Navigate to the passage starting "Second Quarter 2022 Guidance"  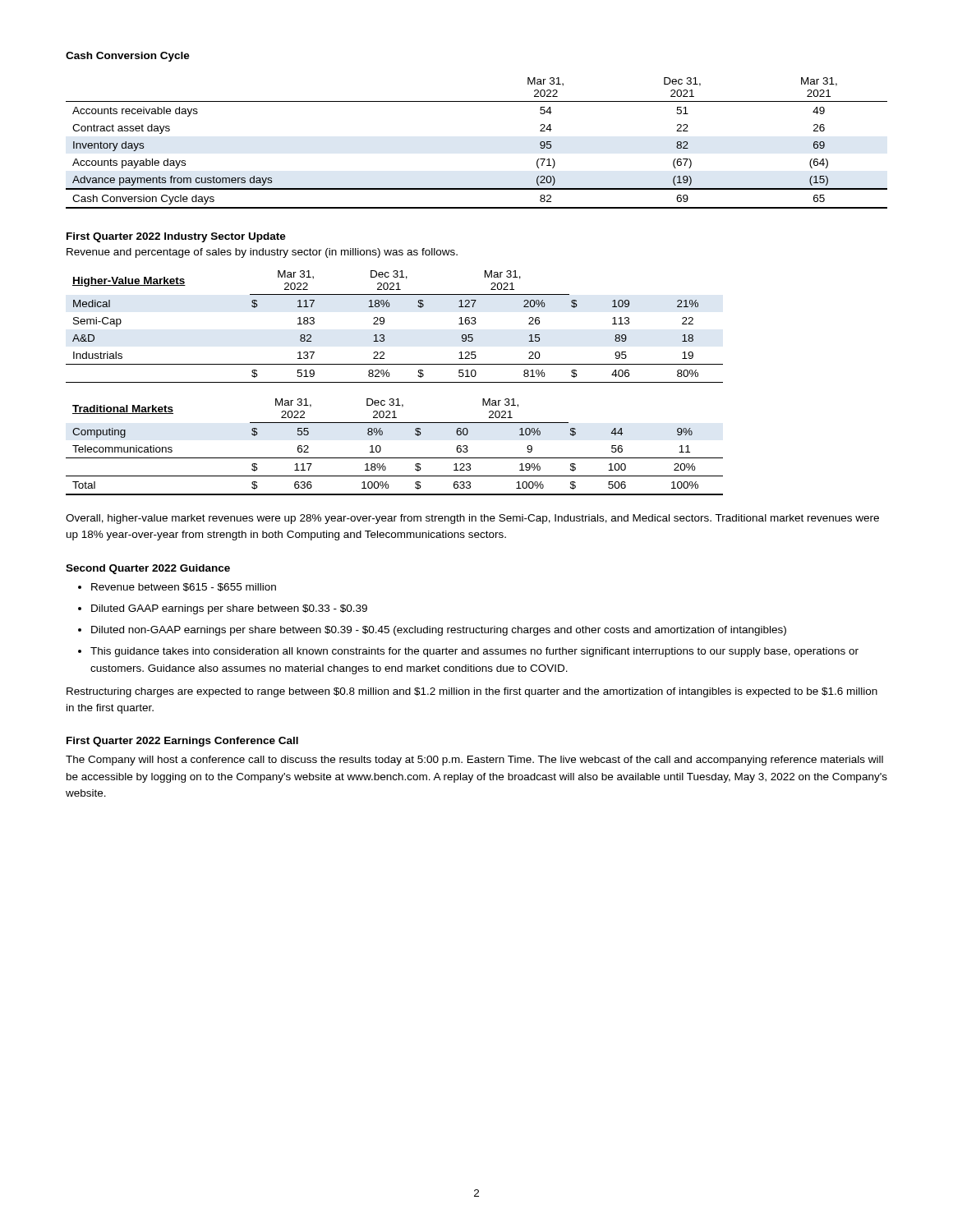coord(148,568)
